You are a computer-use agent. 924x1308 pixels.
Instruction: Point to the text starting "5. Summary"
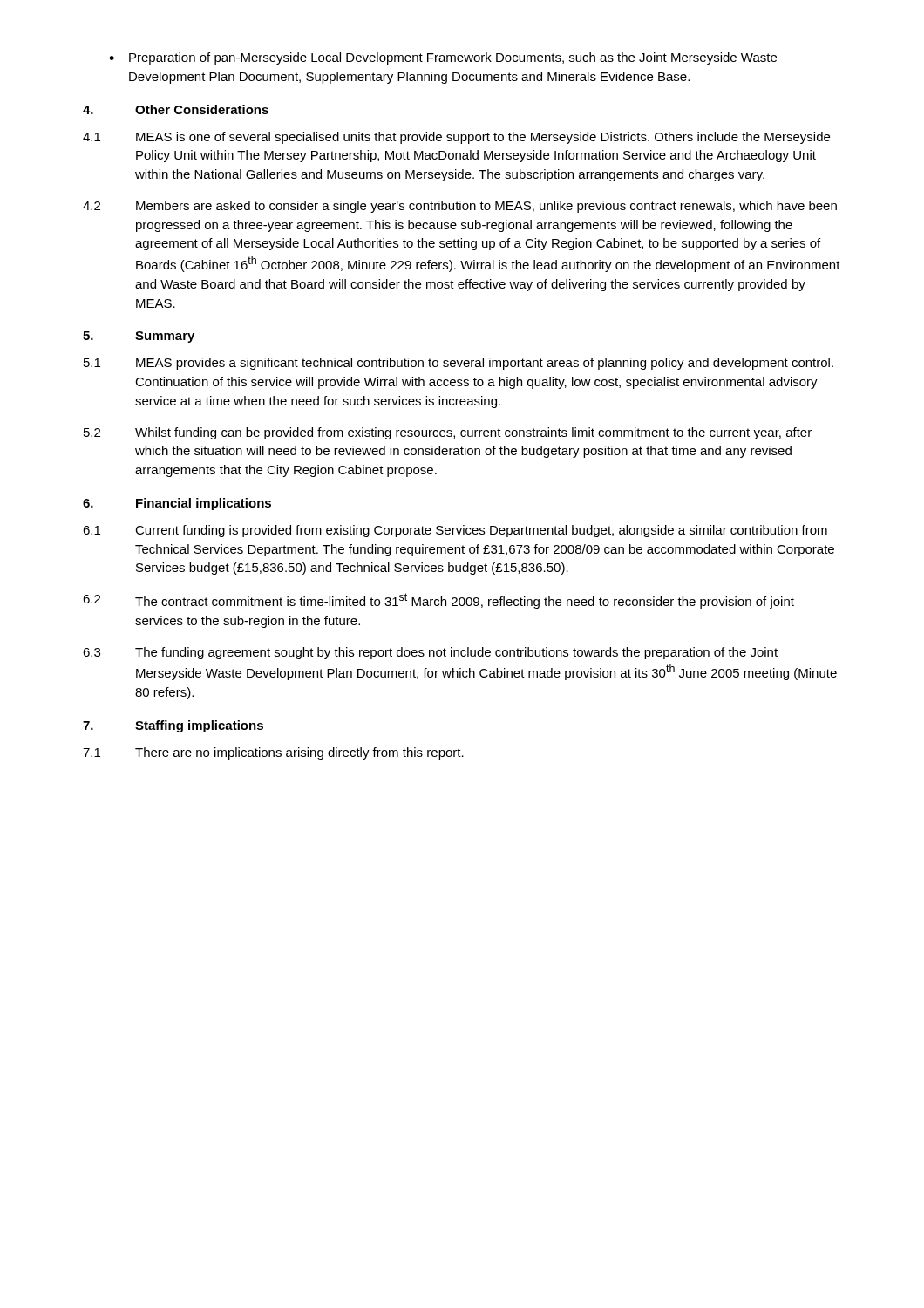tap(139, 336)
